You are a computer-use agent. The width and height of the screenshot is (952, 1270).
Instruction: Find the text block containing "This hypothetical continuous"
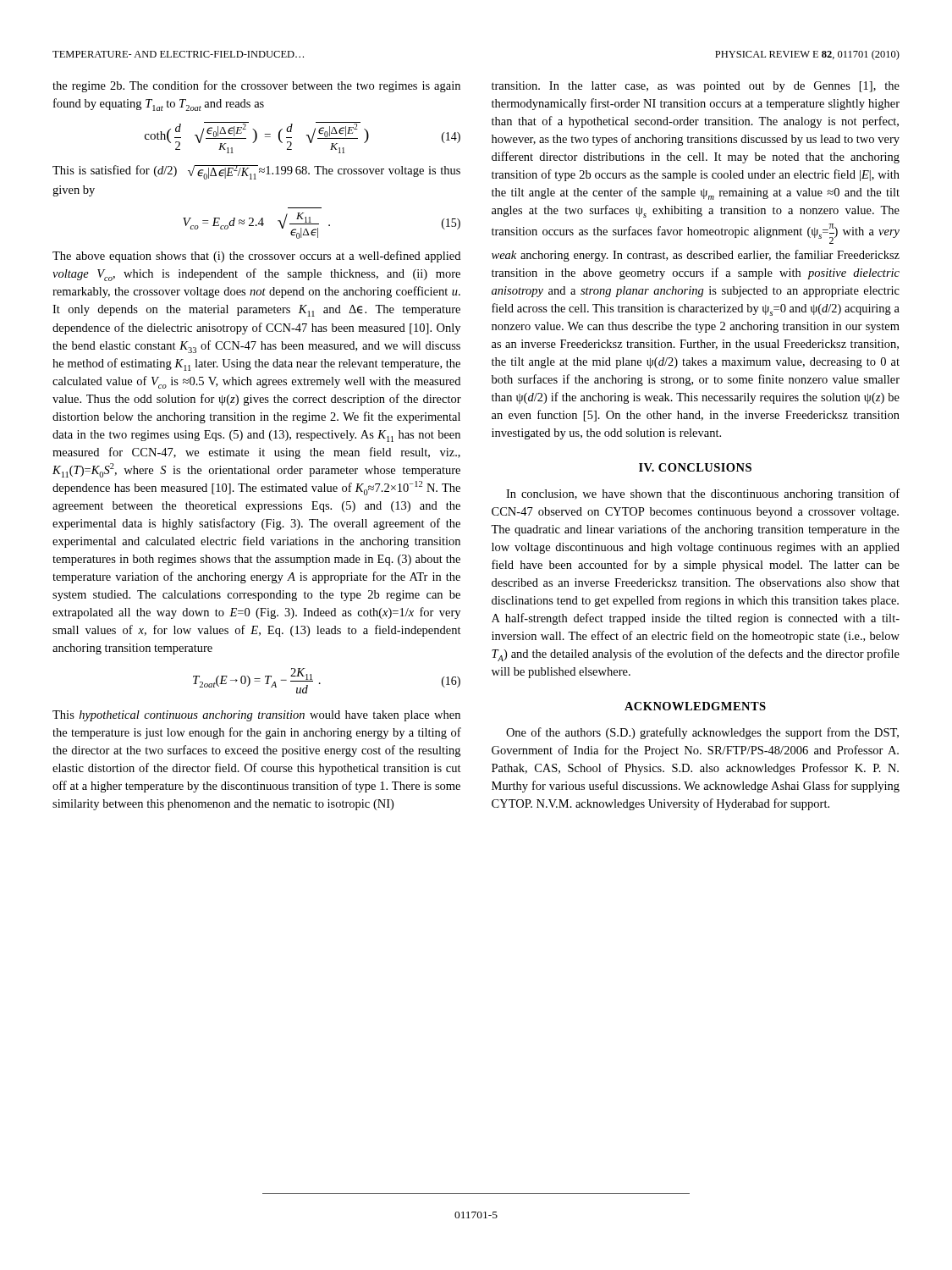click(x=257, y=759)
